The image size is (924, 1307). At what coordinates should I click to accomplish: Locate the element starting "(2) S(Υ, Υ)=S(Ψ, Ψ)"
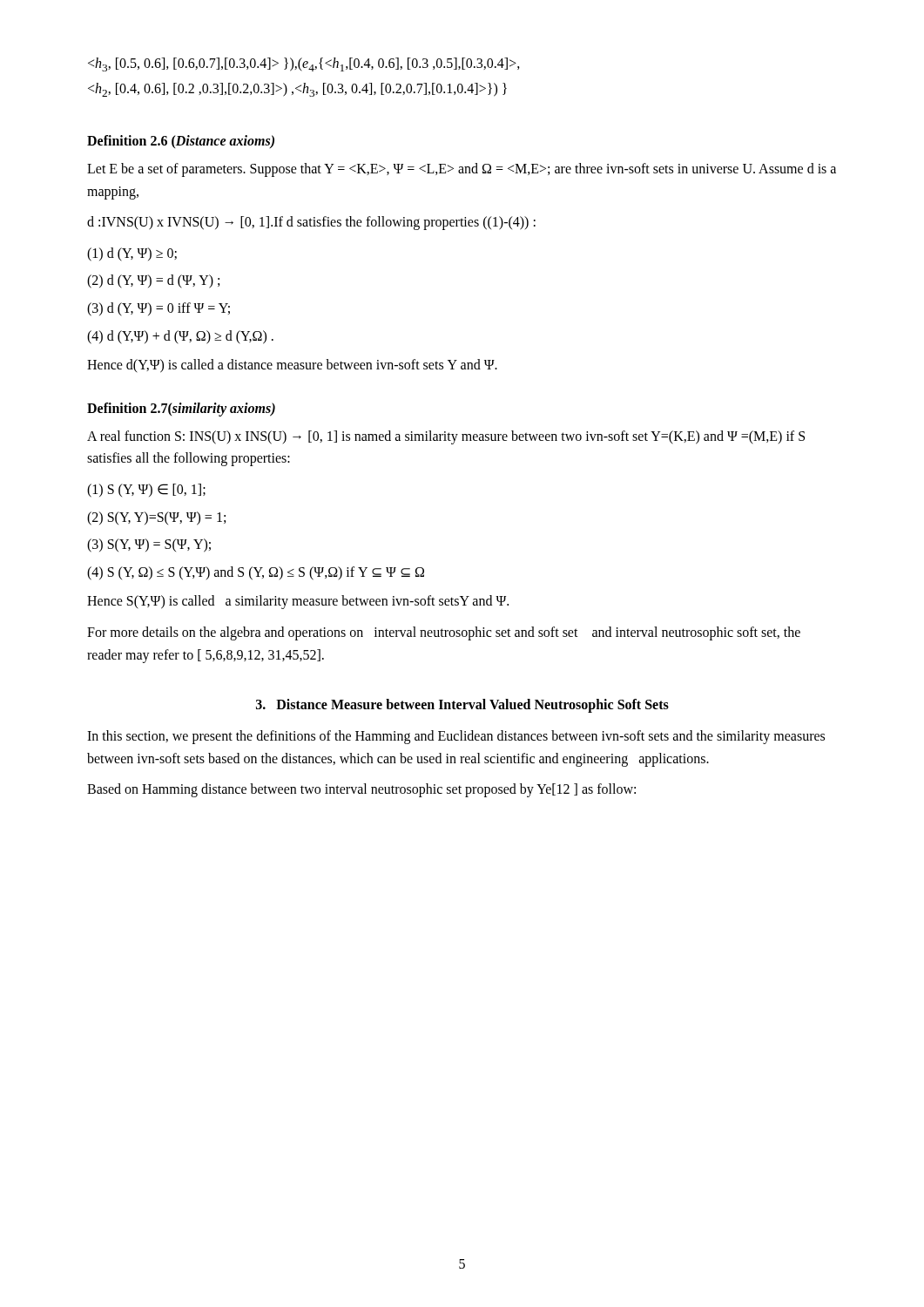pyautogui.click(x=157, y=517)
